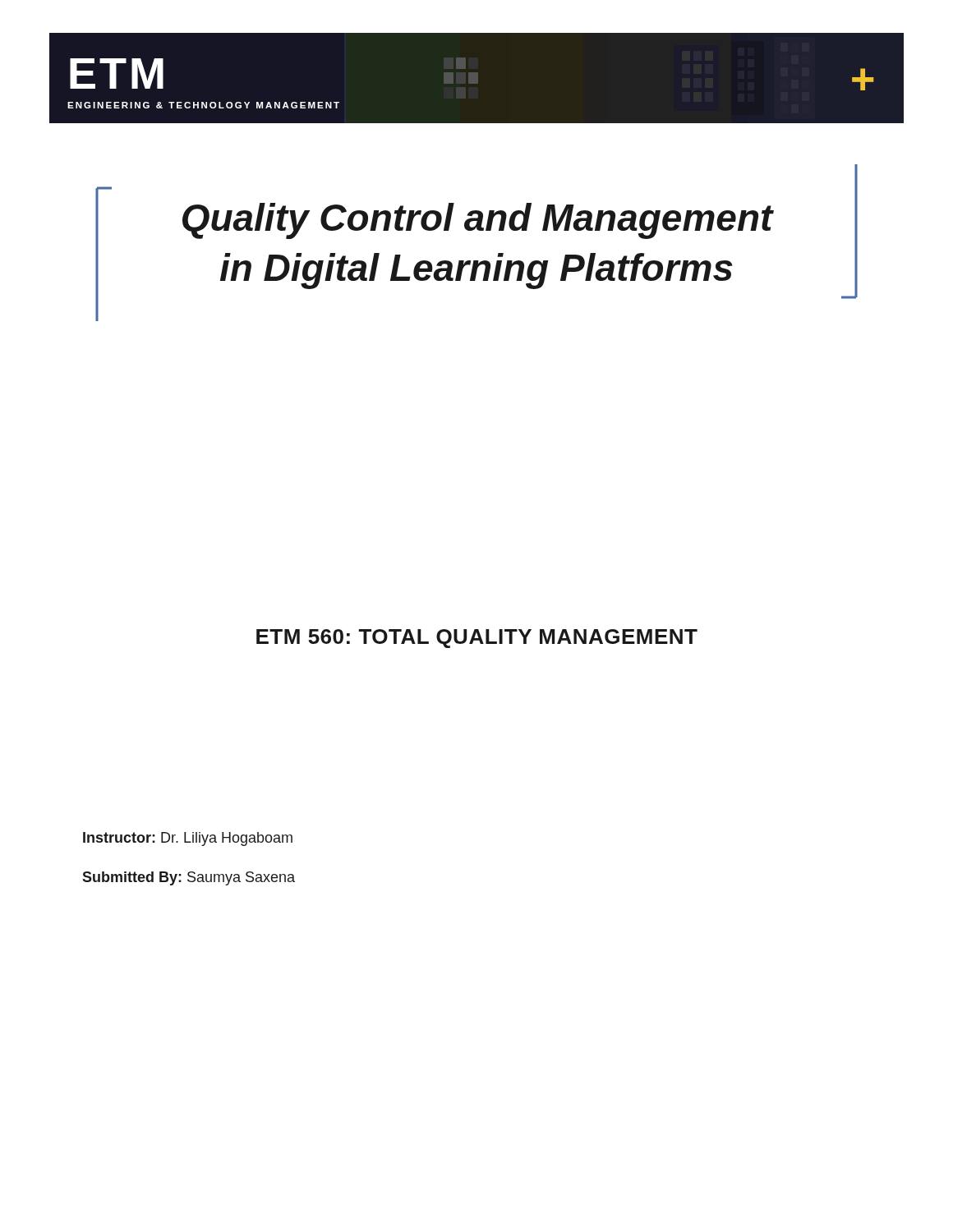Find the logo
This screenshot has width=953, height=1232.
476,78
